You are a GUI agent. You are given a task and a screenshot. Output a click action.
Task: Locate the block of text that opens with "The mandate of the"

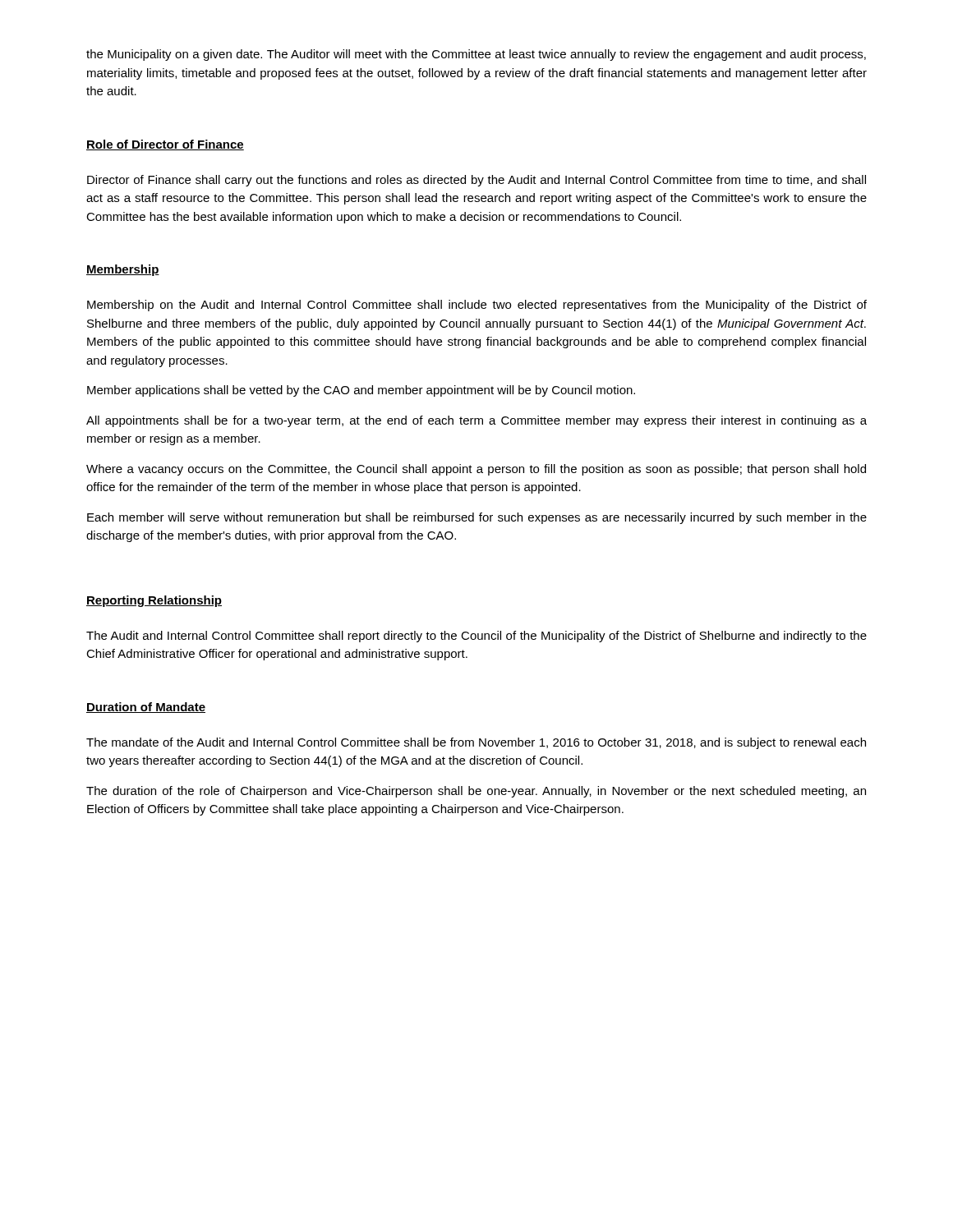click(x=476, y=751)
